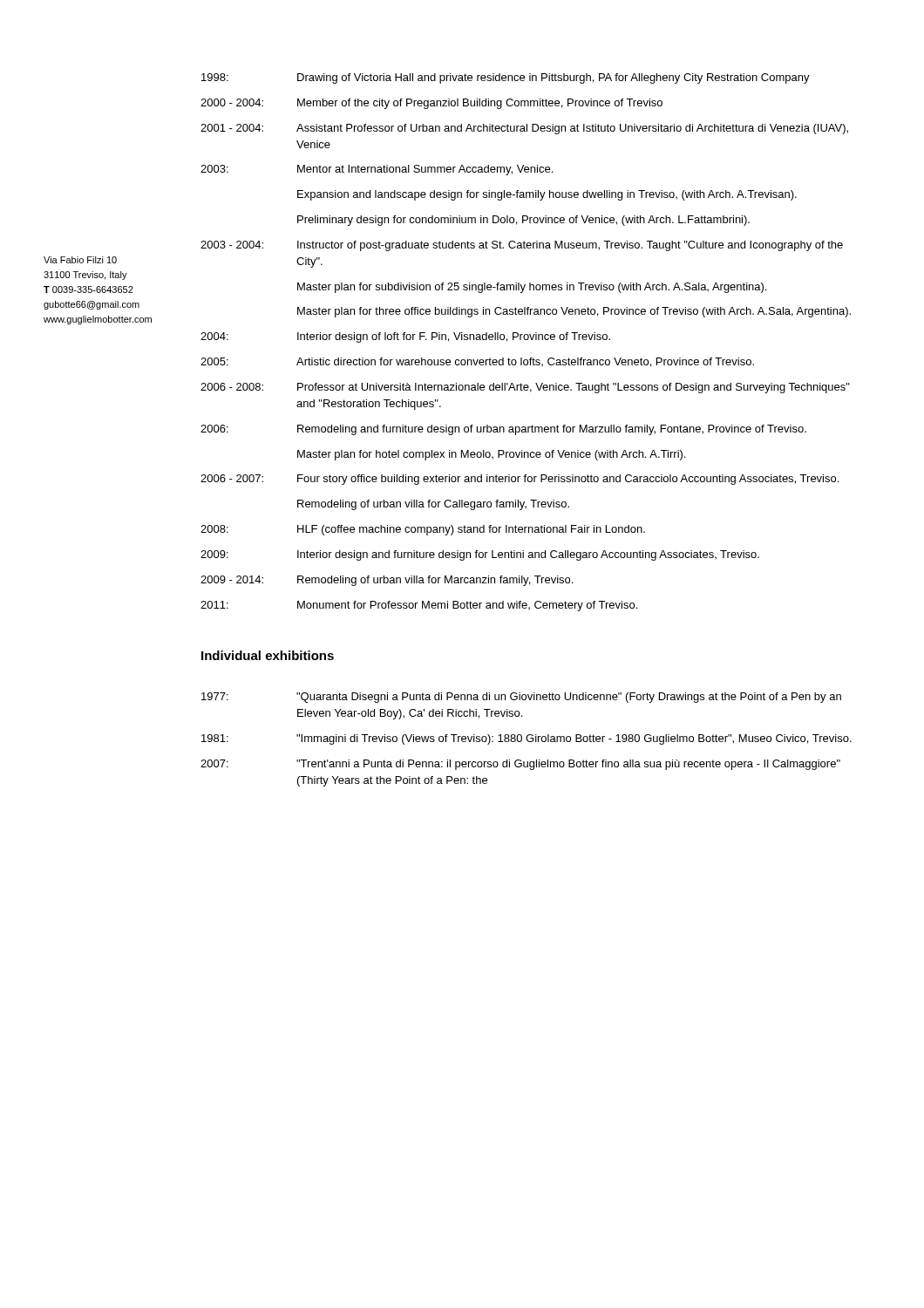Viewport: 924px width, 1308px height.
Task: Locate the region starting "Preliminary design for condominium in"
Action: [x=536, y=220]
